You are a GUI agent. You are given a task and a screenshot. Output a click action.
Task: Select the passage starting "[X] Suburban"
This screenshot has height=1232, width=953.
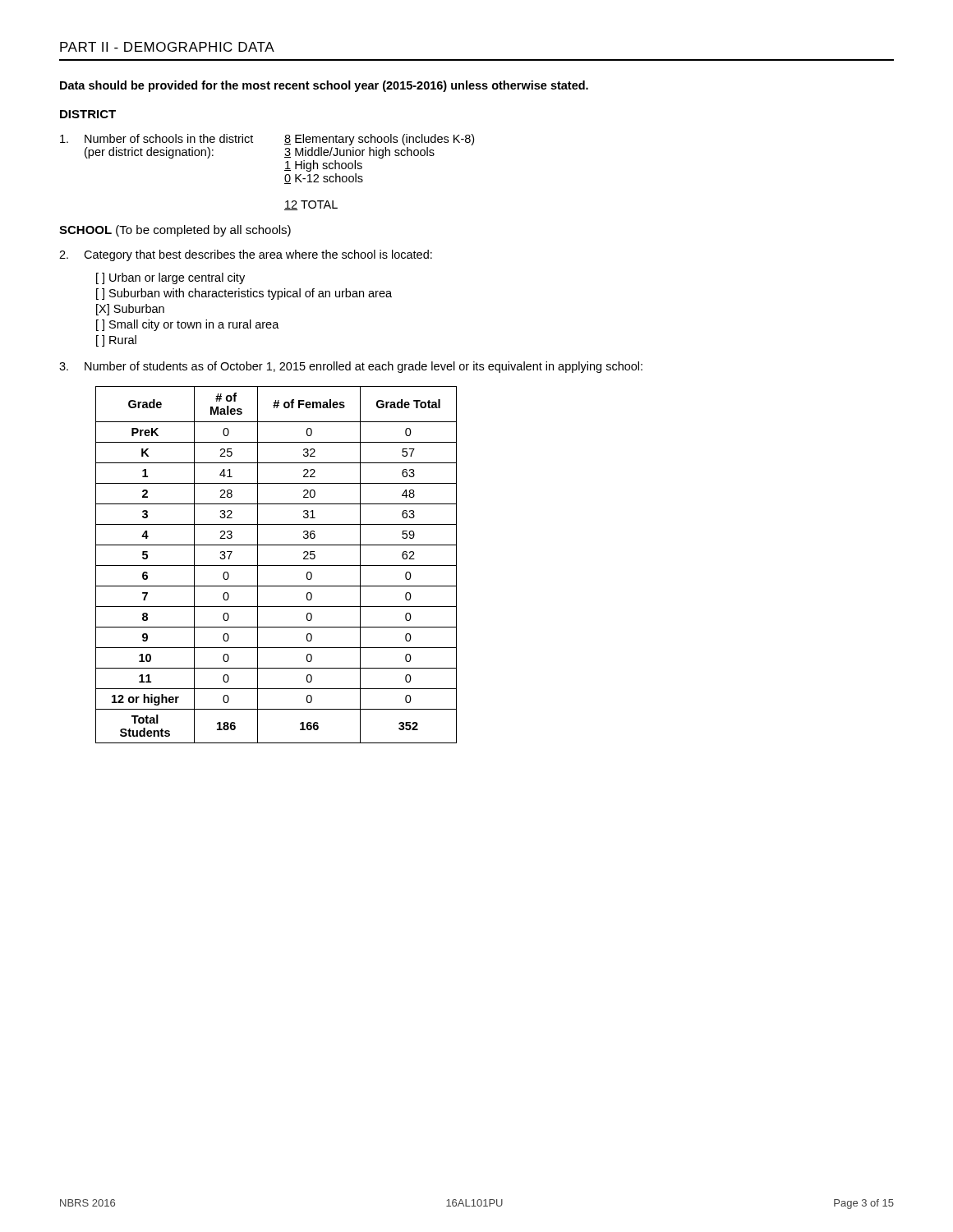[x=130, y=309]
